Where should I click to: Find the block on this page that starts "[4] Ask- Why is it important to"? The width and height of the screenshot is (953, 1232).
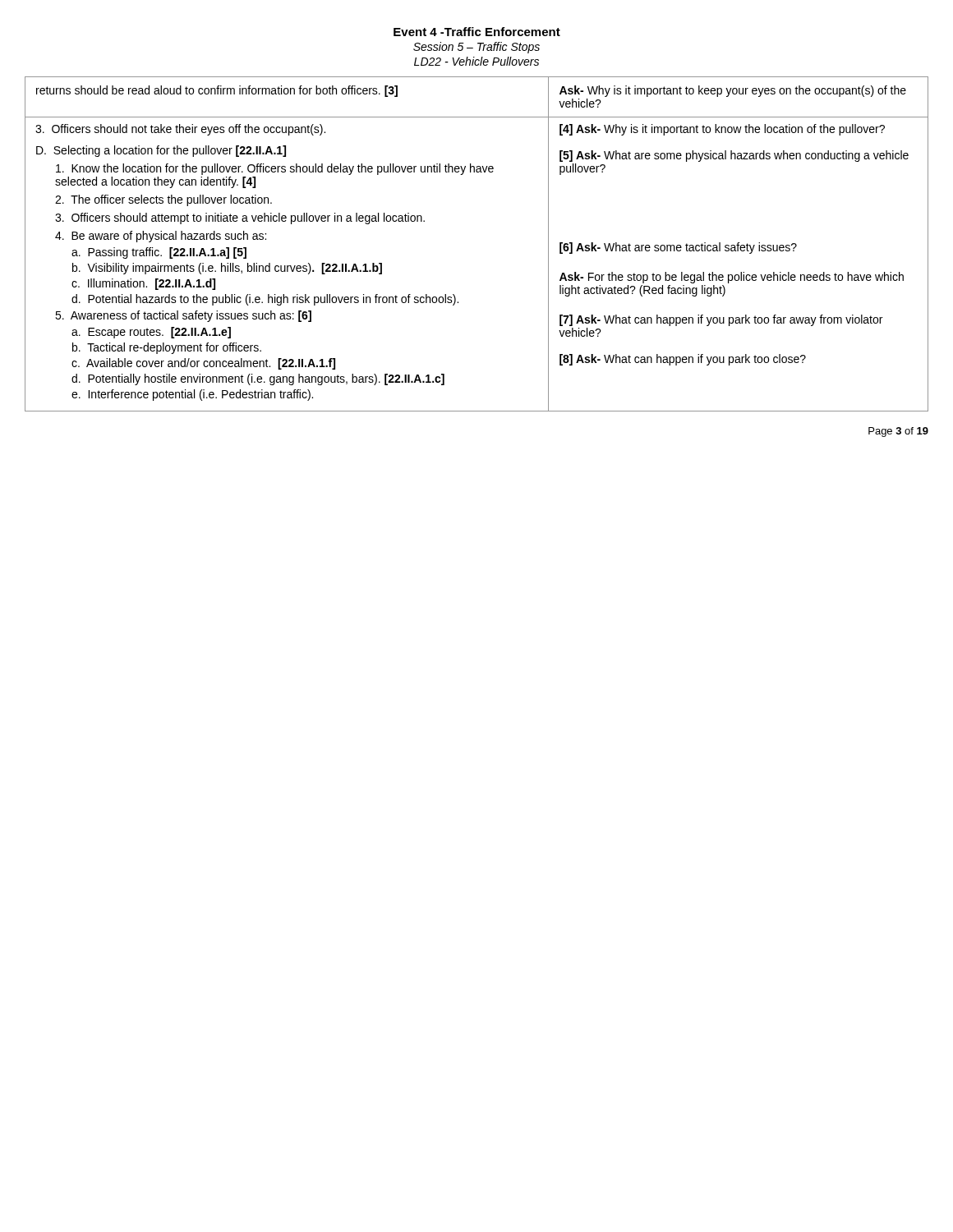[722, 129]
